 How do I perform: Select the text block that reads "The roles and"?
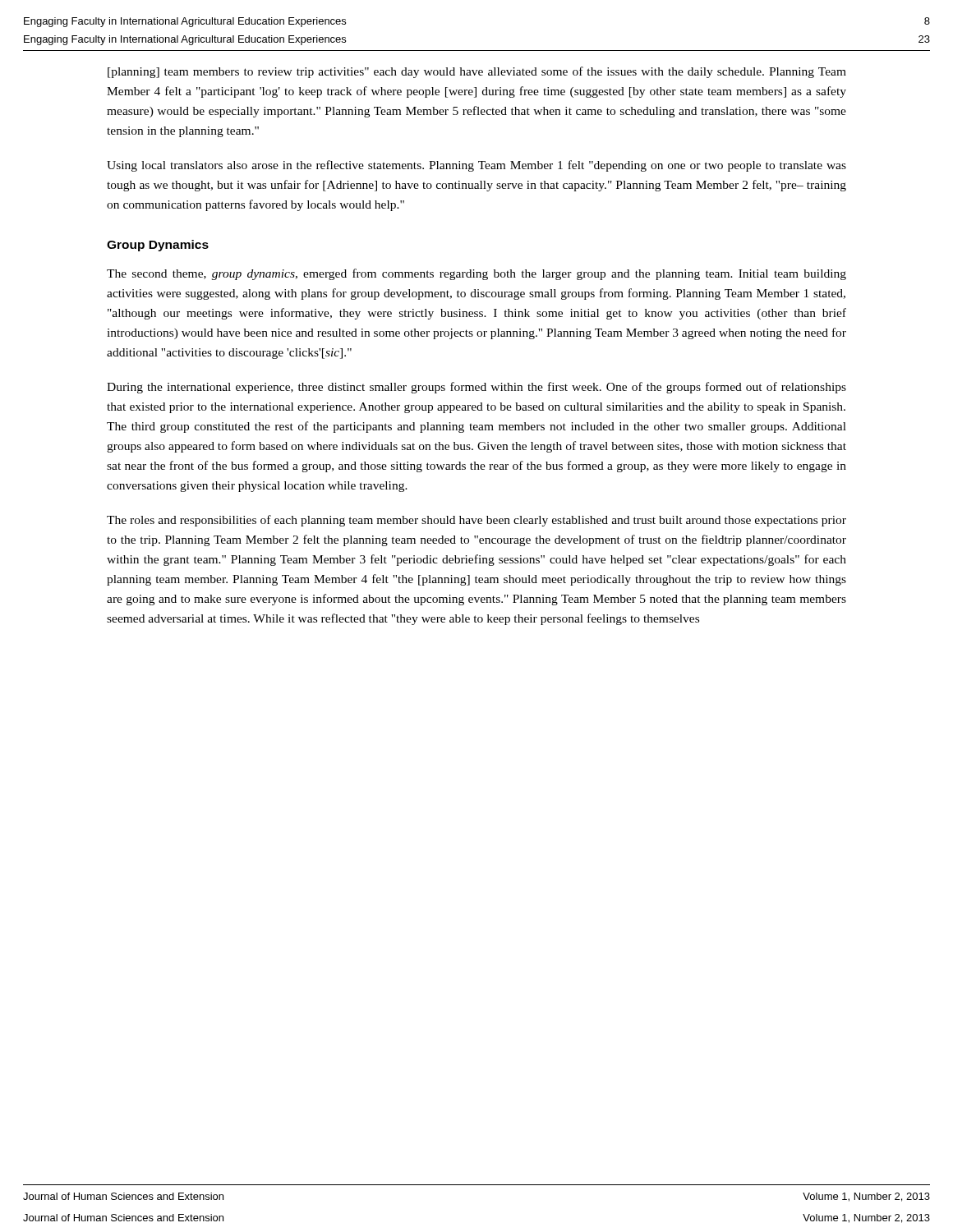tap(476, 569)
